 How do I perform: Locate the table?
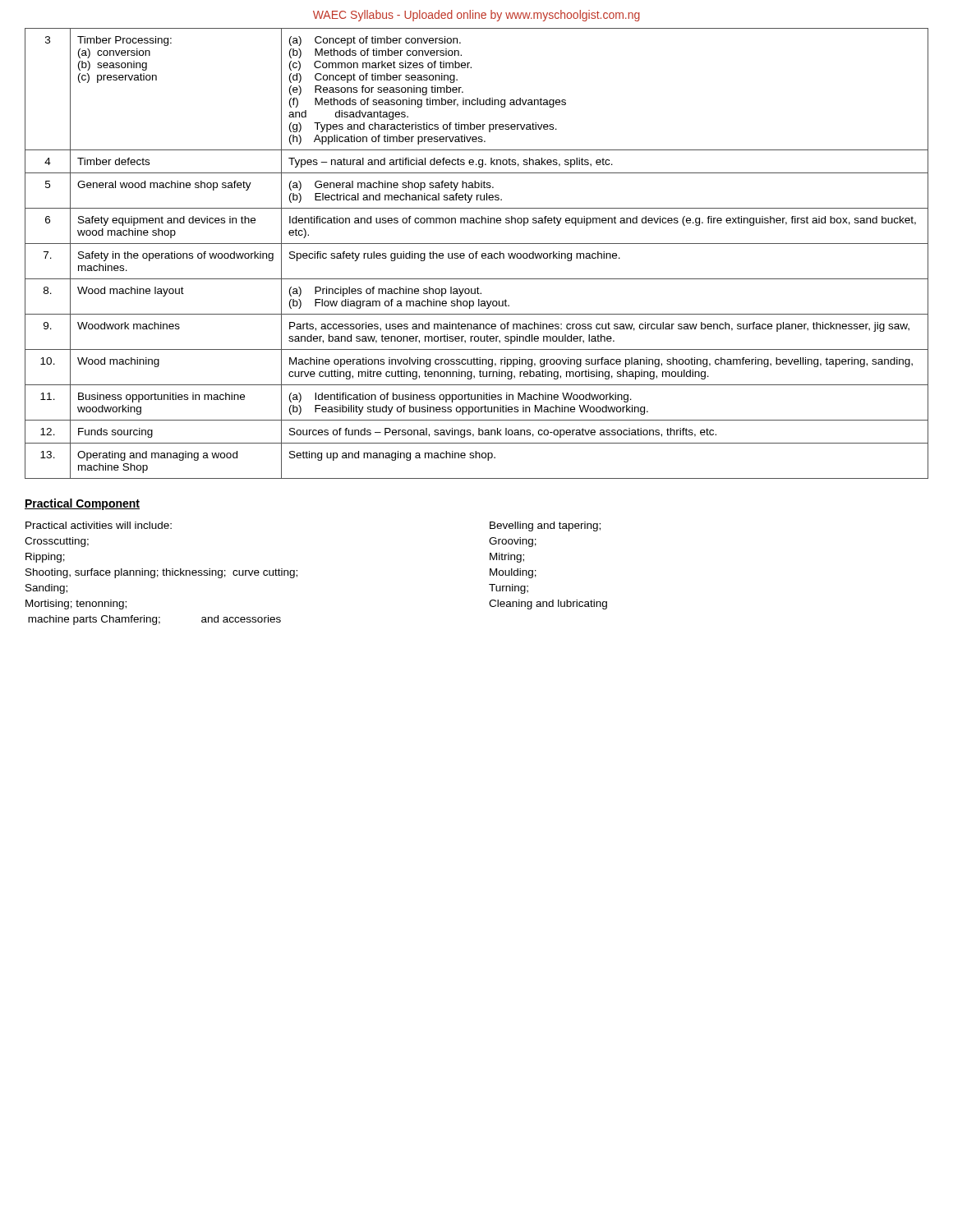pyautogui.click(x=476, y=253)
